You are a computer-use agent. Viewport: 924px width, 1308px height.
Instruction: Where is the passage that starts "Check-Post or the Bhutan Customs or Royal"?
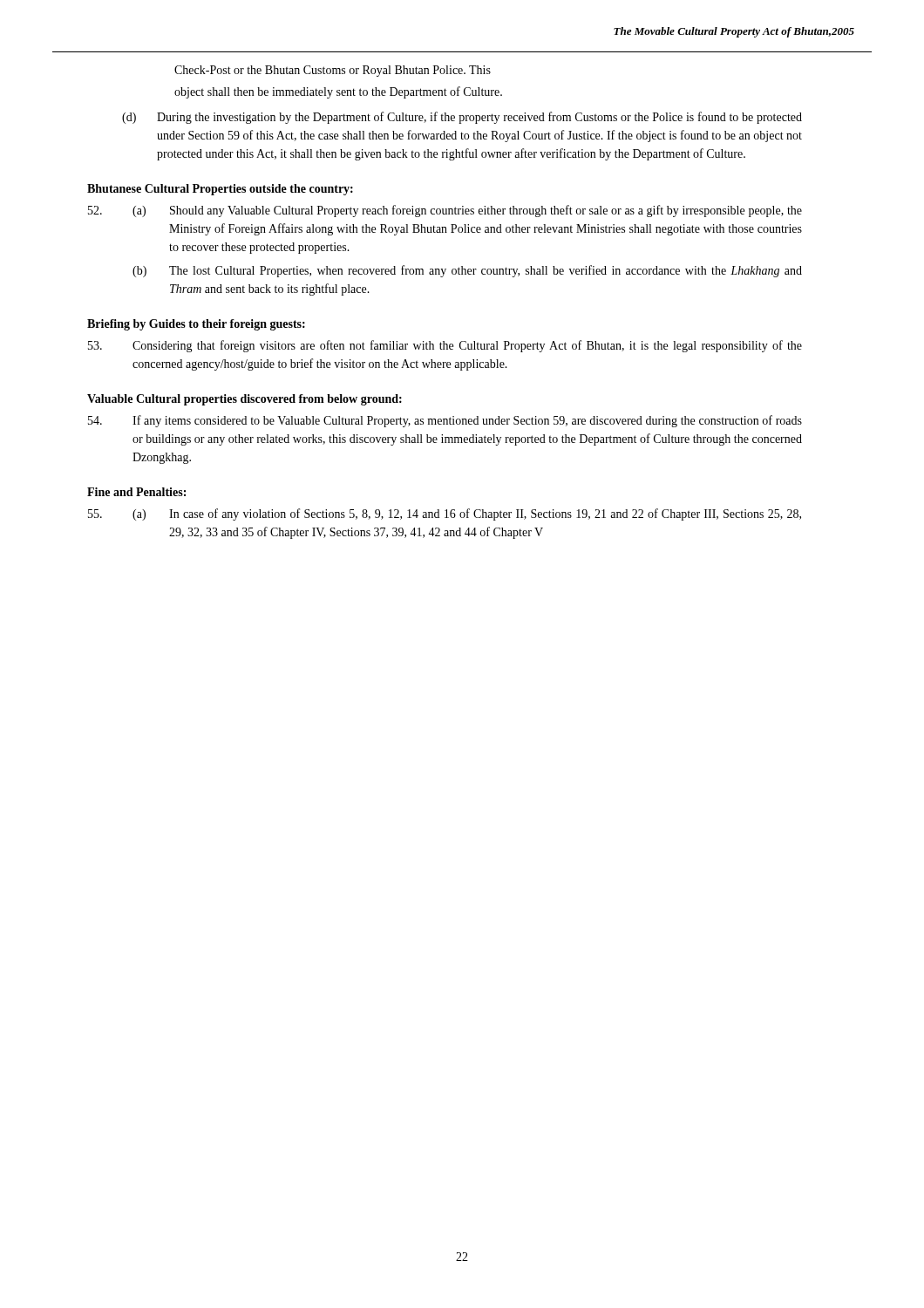click(x=488, y=81)
